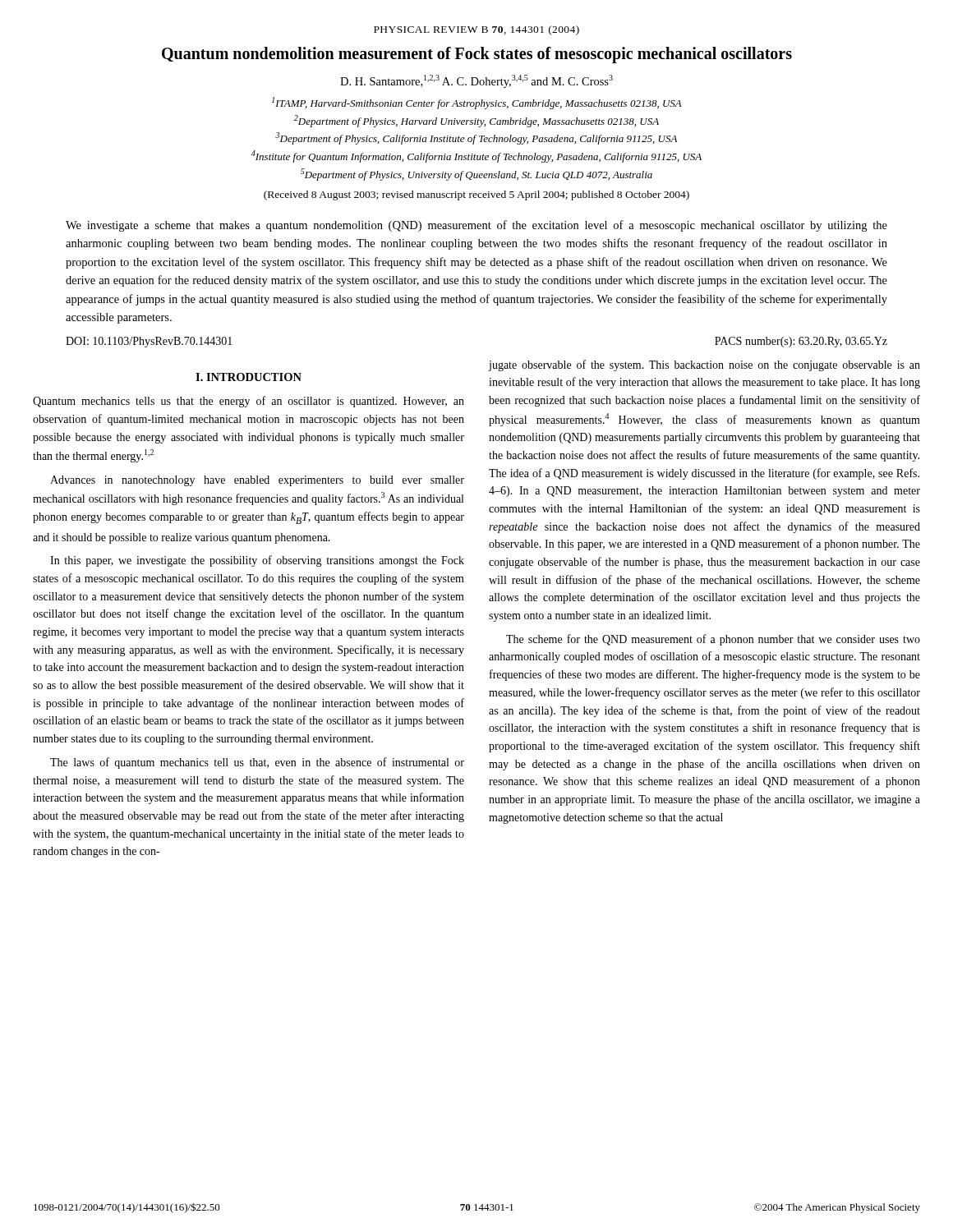Navigate to the element starting "DOI: 10.1103/PhysRevB.70.144301 PACS number(s): 63.20.Ry, 03.65.Yz"
953x1232 pixels.
coord(140,342)
